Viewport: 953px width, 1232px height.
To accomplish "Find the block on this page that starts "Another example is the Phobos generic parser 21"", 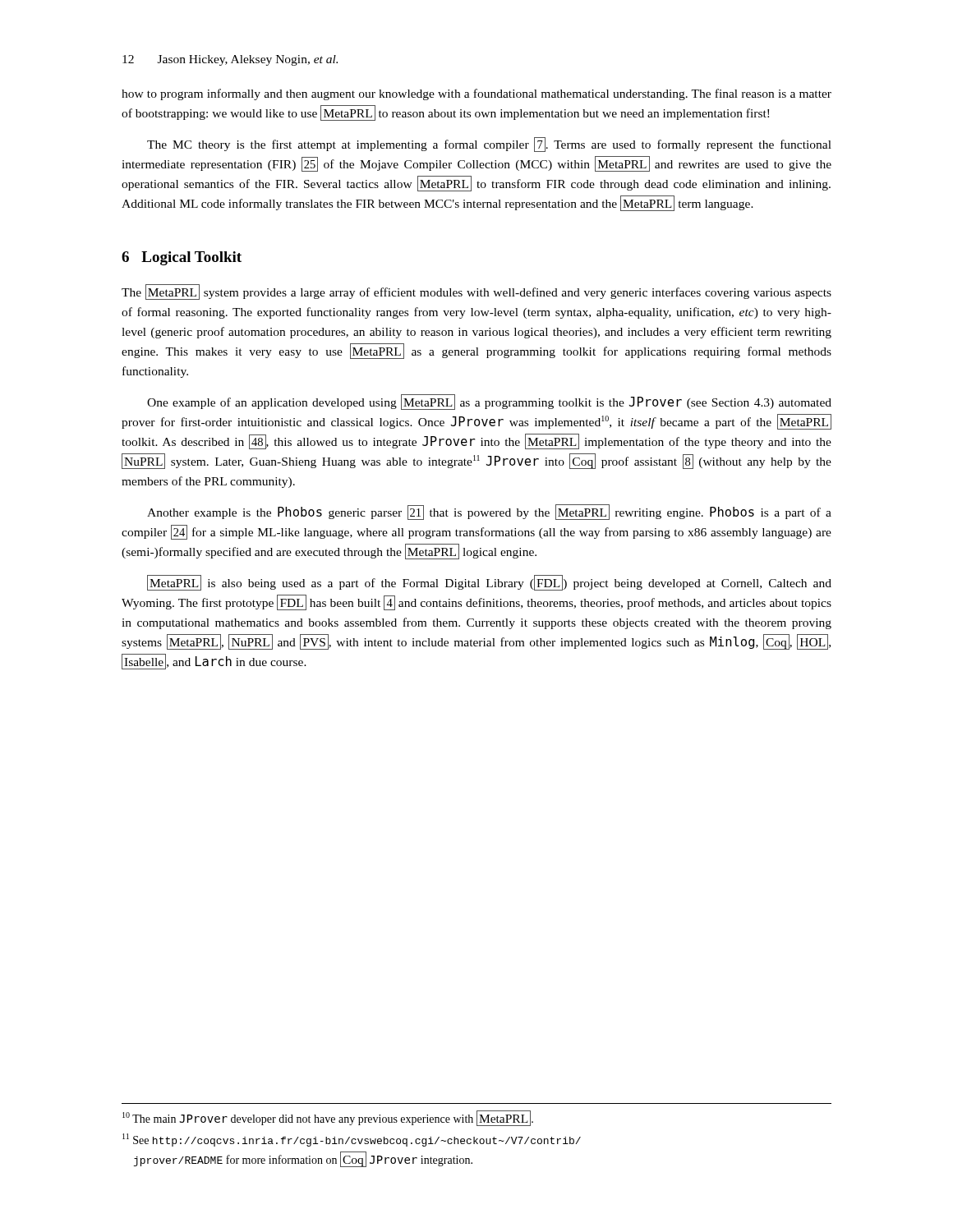I will tap(476, 532).
